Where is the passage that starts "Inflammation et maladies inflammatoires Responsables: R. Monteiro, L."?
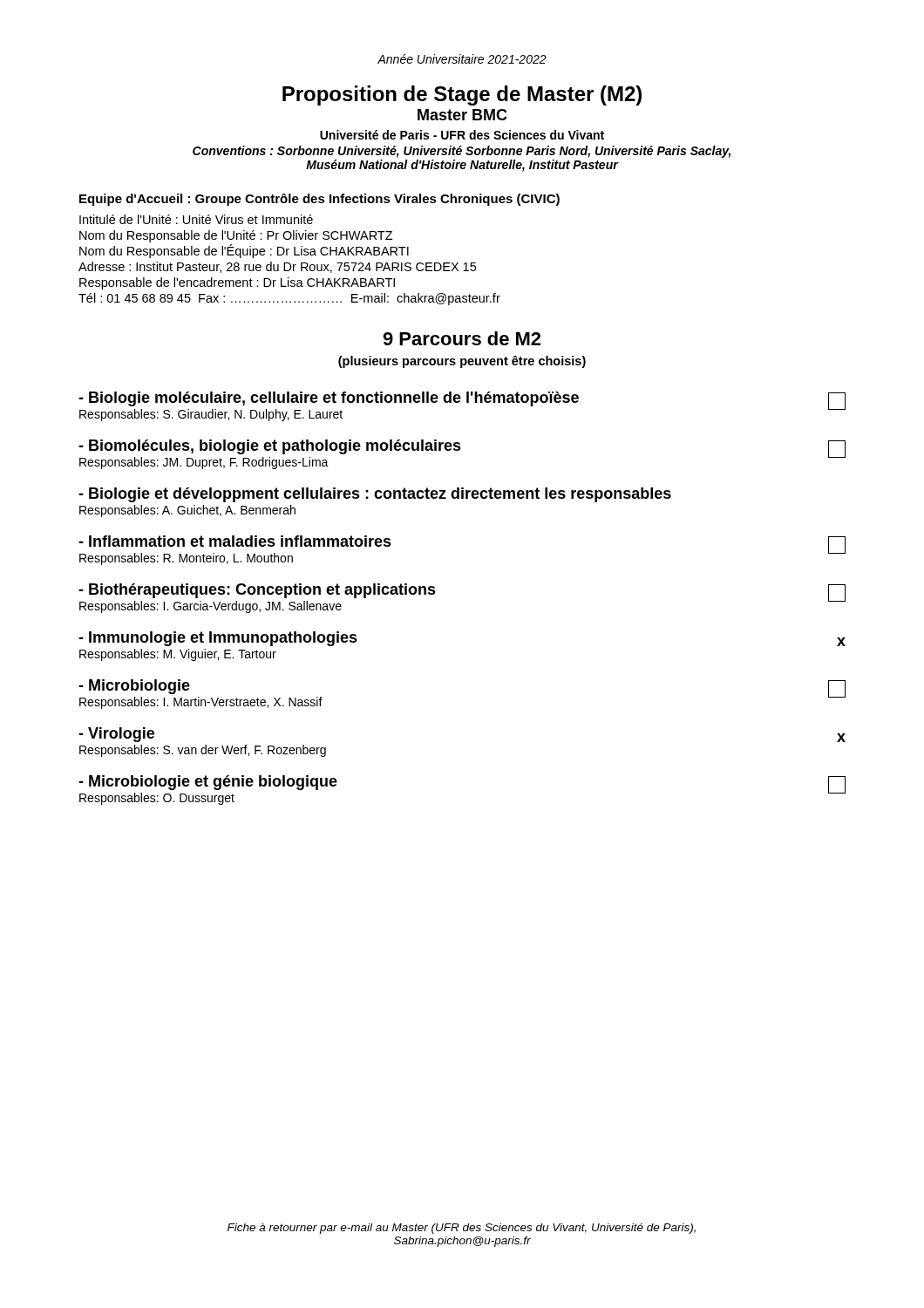Image resolution: width=924 pixels, height=1308 pixels. tap(255, 546)
